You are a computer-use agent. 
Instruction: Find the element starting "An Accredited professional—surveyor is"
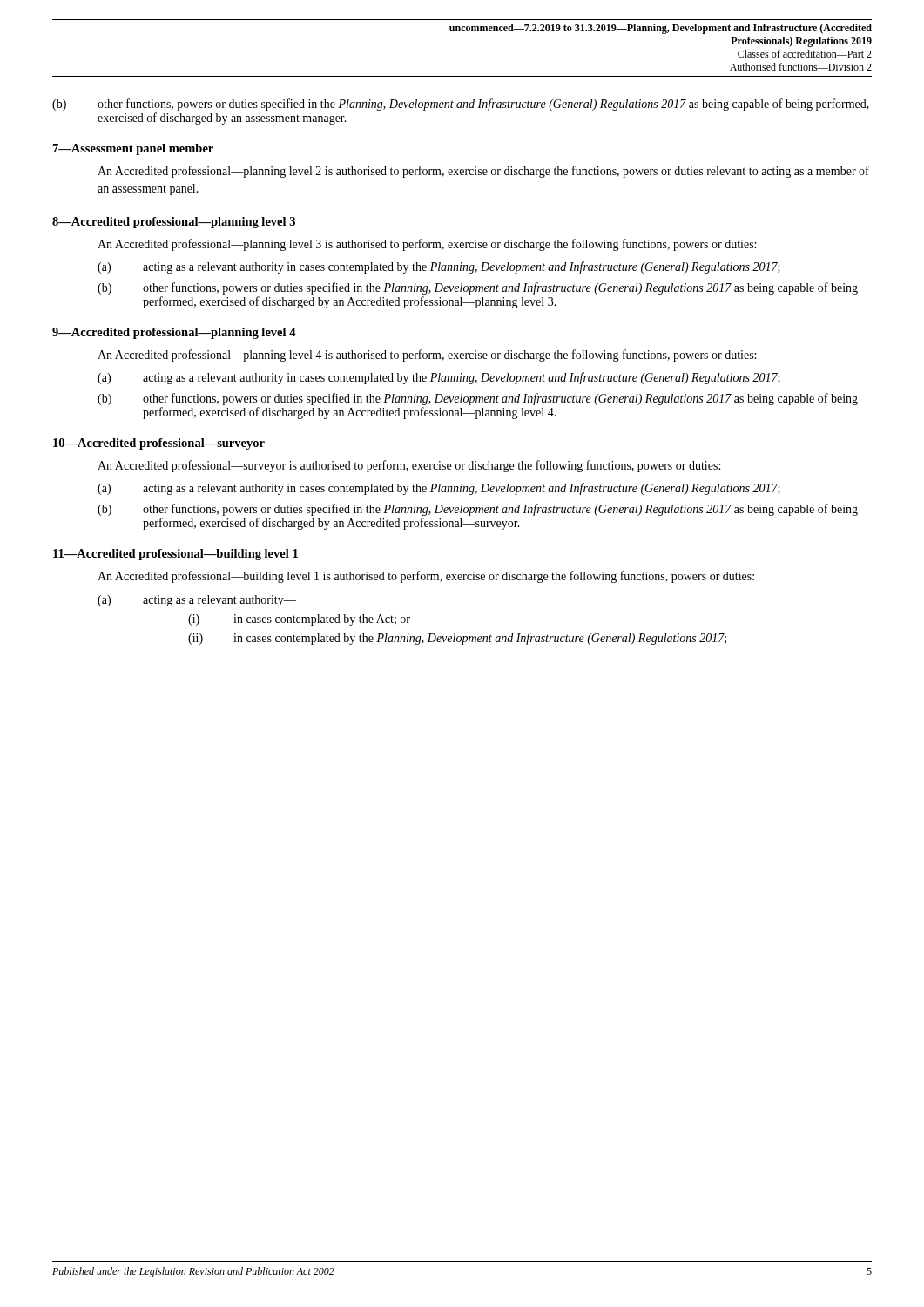[x=409, y=466]
